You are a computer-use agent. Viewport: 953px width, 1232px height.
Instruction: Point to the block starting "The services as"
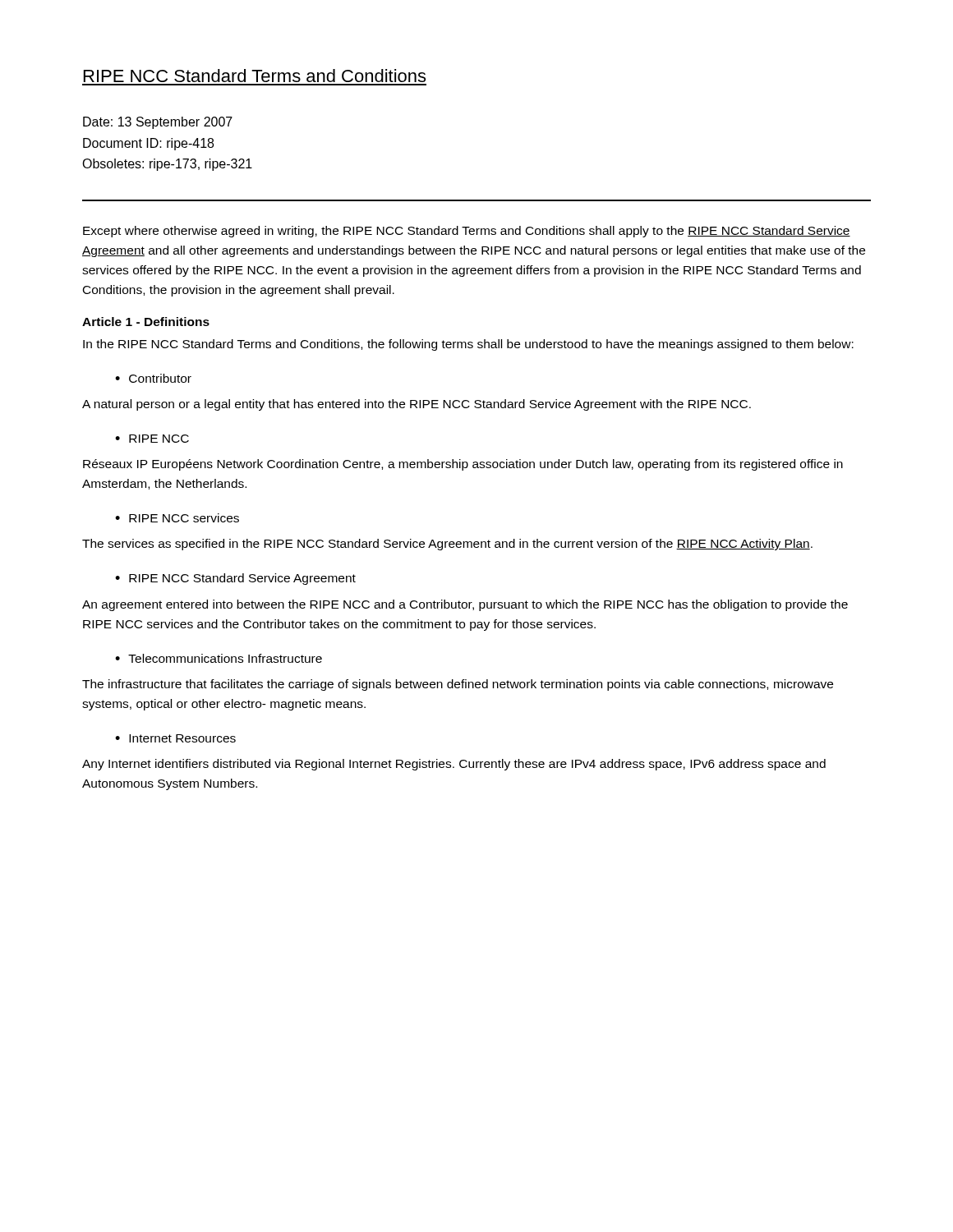448,544
